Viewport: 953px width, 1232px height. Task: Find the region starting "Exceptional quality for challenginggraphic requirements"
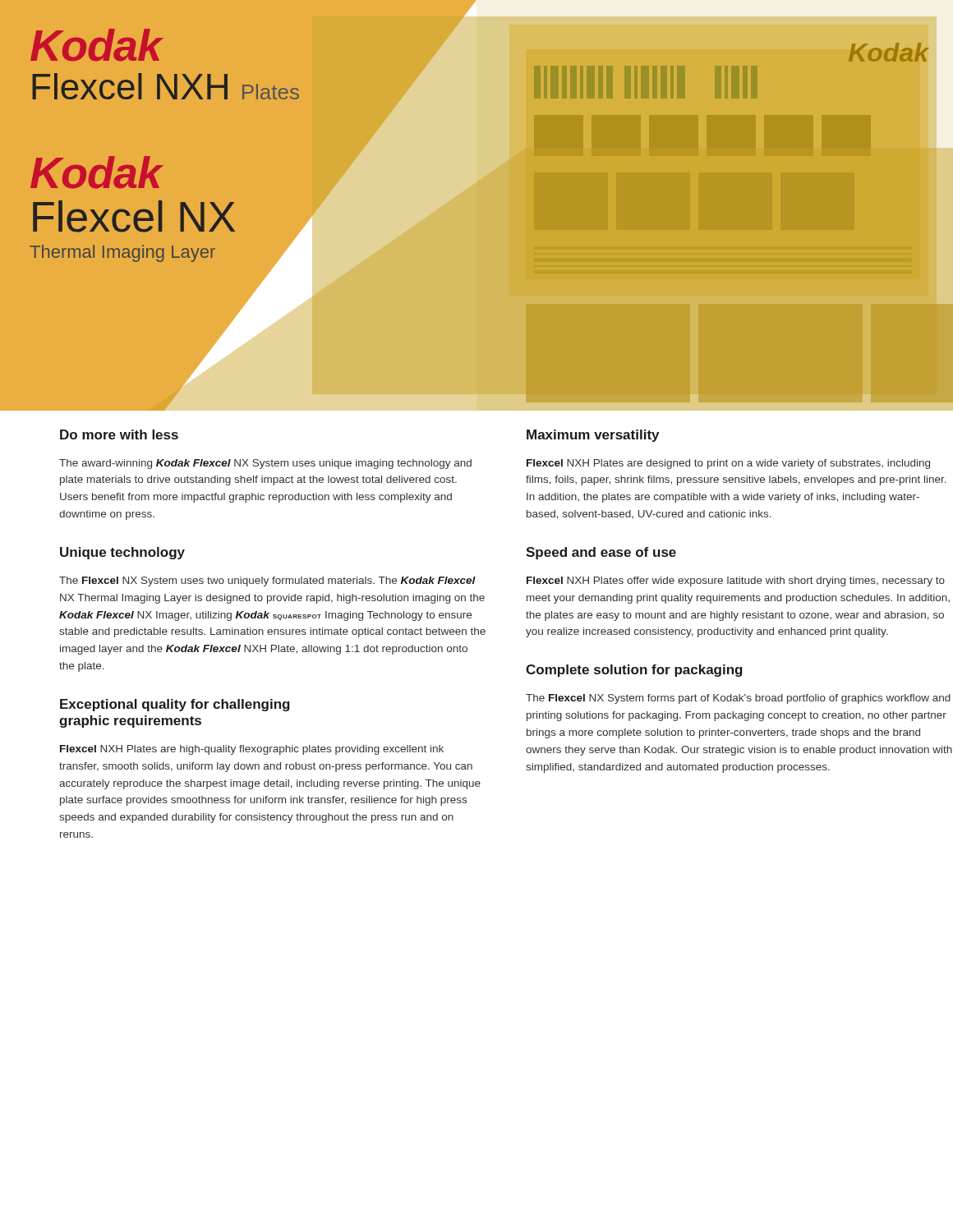click(x=273, y=713)
